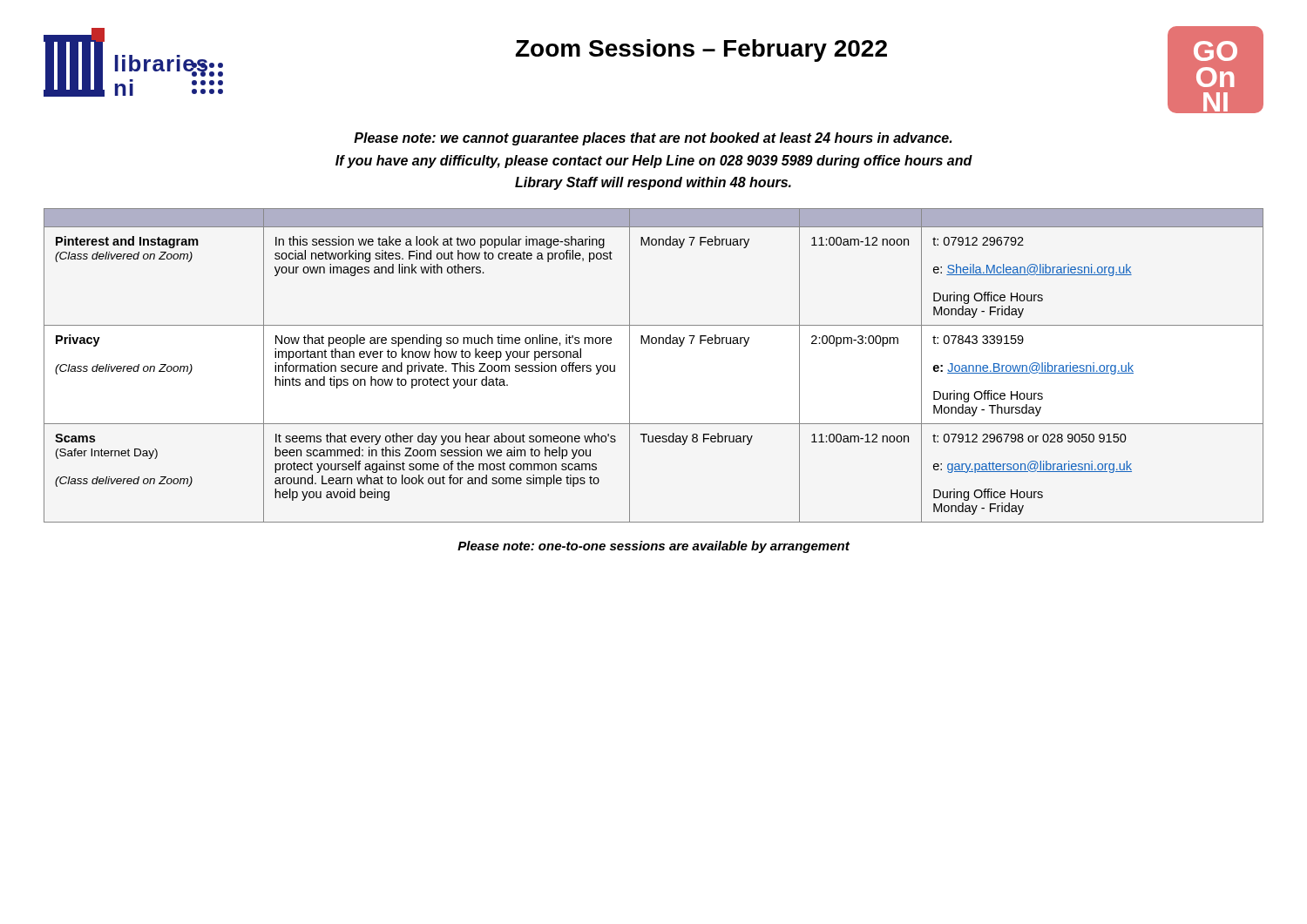Click on the region starting "Please note: one-to-one"

point(654,545)
